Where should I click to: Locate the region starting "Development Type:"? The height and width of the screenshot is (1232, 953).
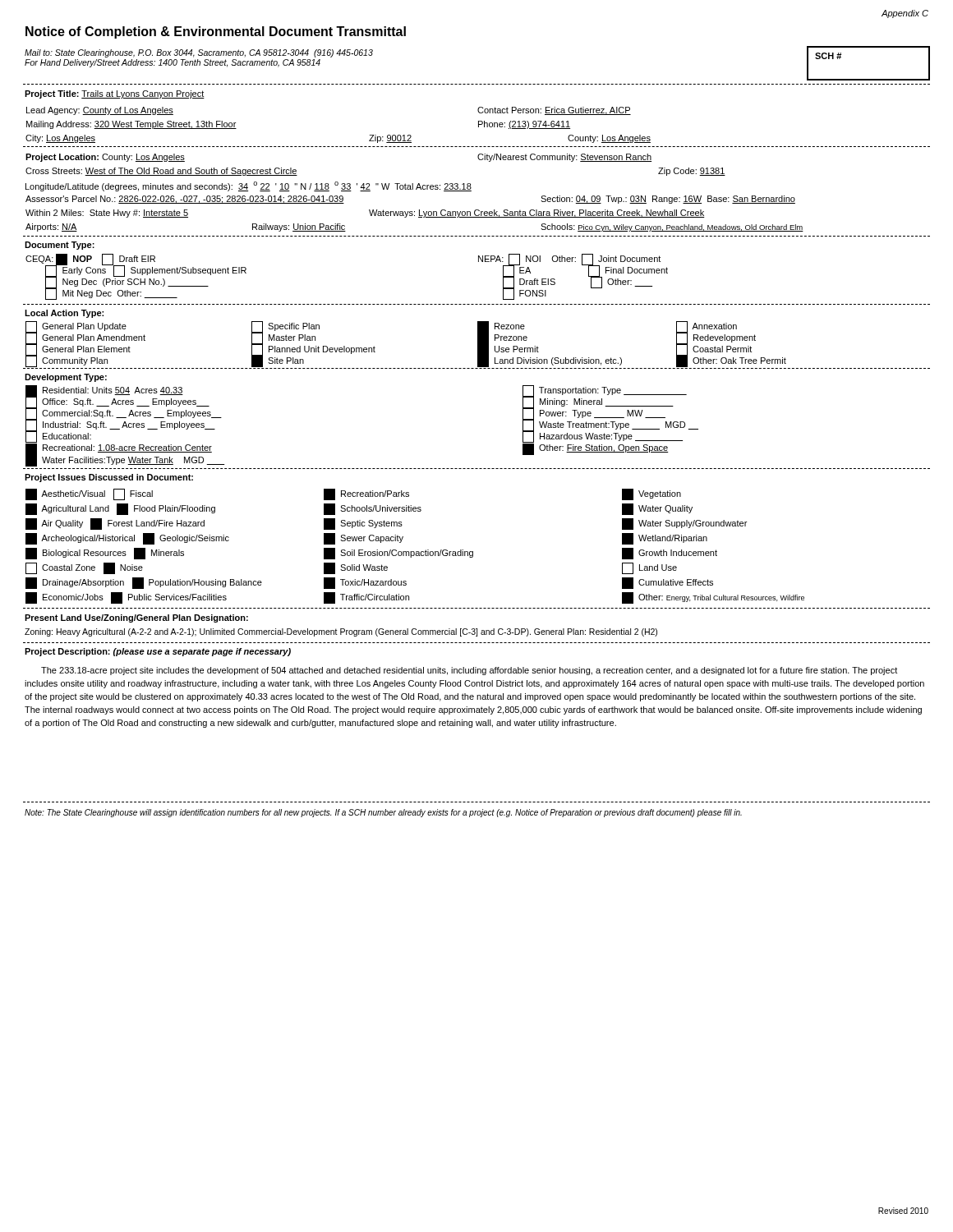(66, 377)
